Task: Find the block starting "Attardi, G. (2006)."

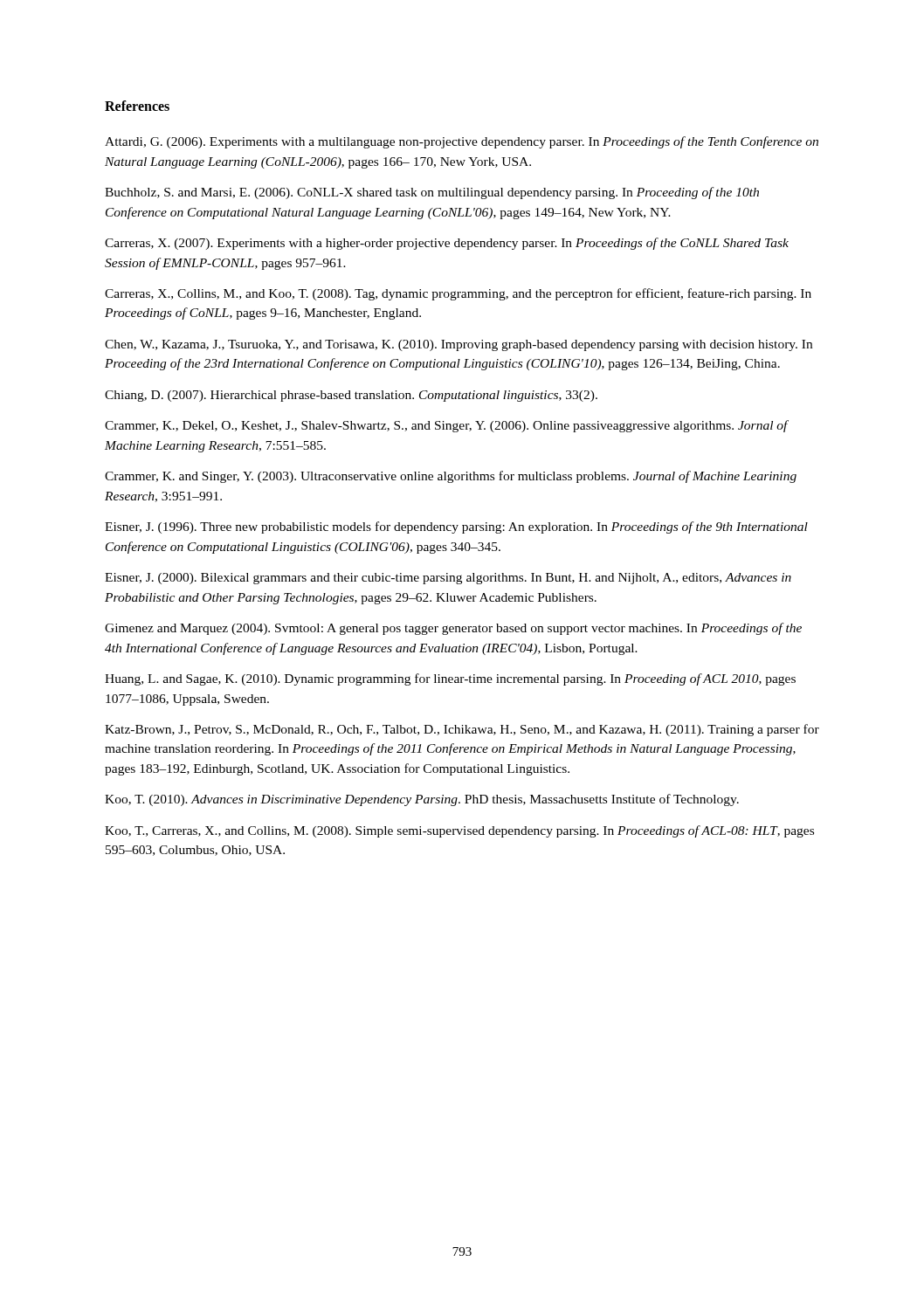Action: [x=462, y=151]
